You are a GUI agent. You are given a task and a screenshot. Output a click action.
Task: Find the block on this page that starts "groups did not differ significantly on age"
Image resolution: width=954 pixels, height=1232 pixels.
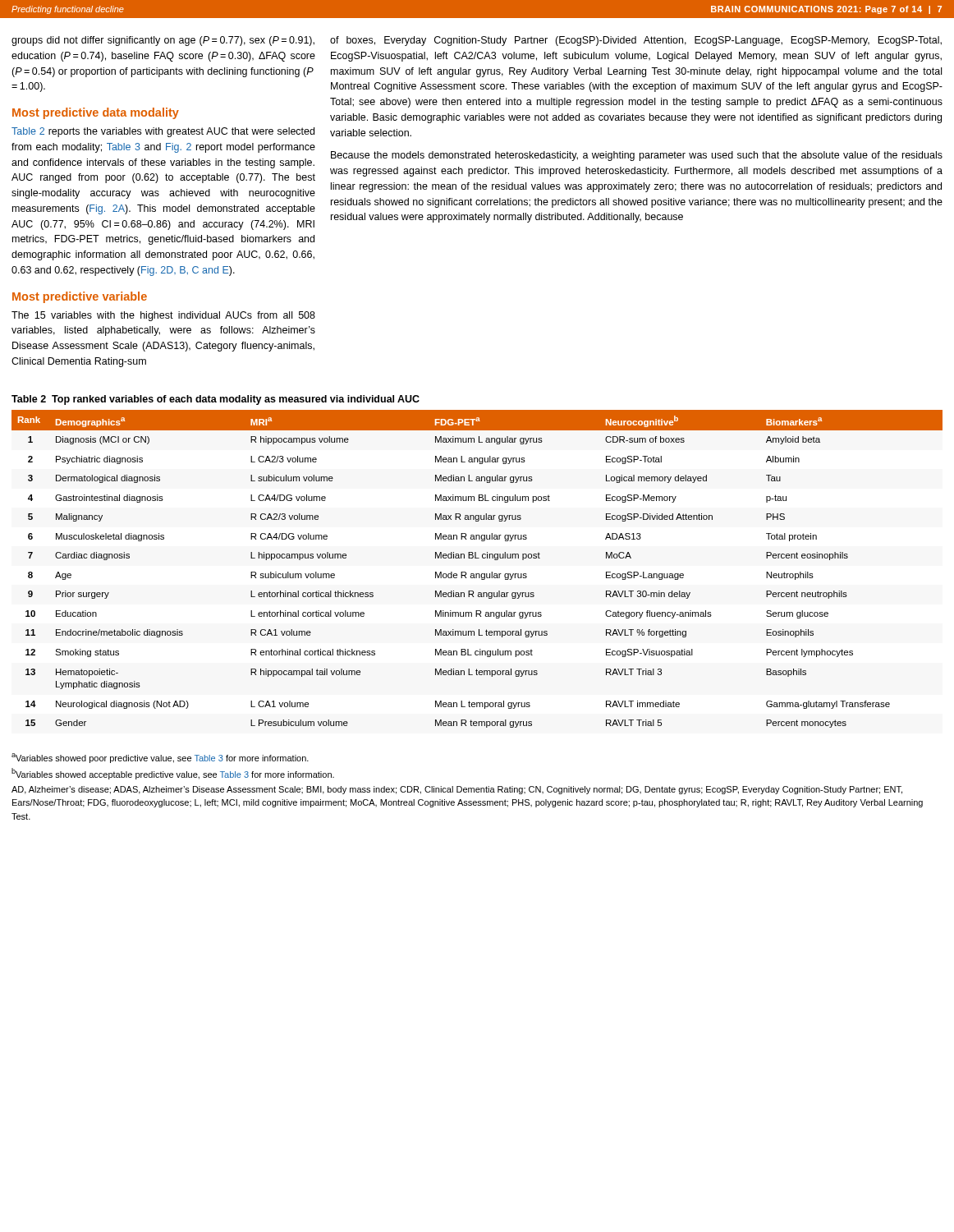pos(163,64)
